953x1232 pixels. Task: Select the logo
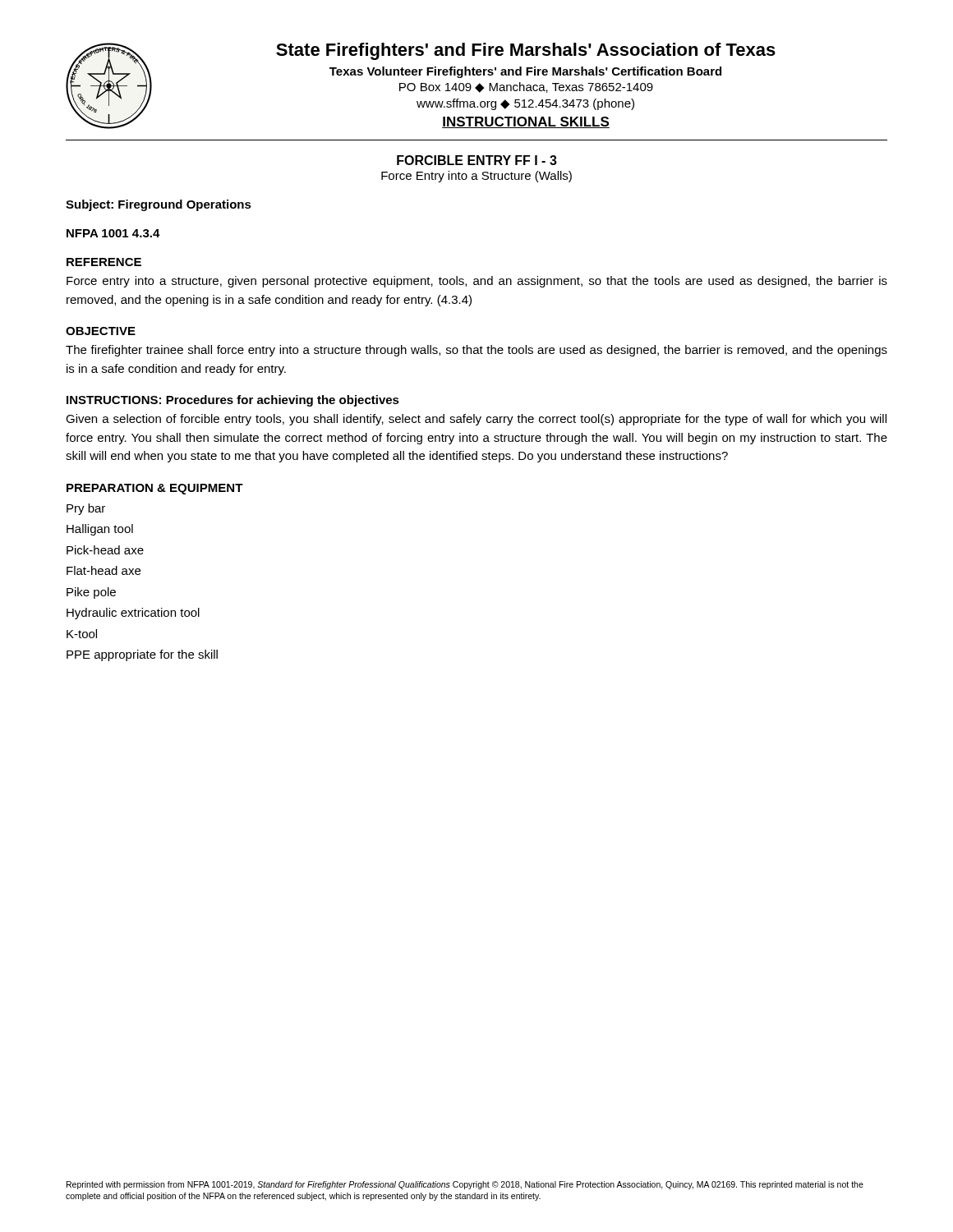111,87
